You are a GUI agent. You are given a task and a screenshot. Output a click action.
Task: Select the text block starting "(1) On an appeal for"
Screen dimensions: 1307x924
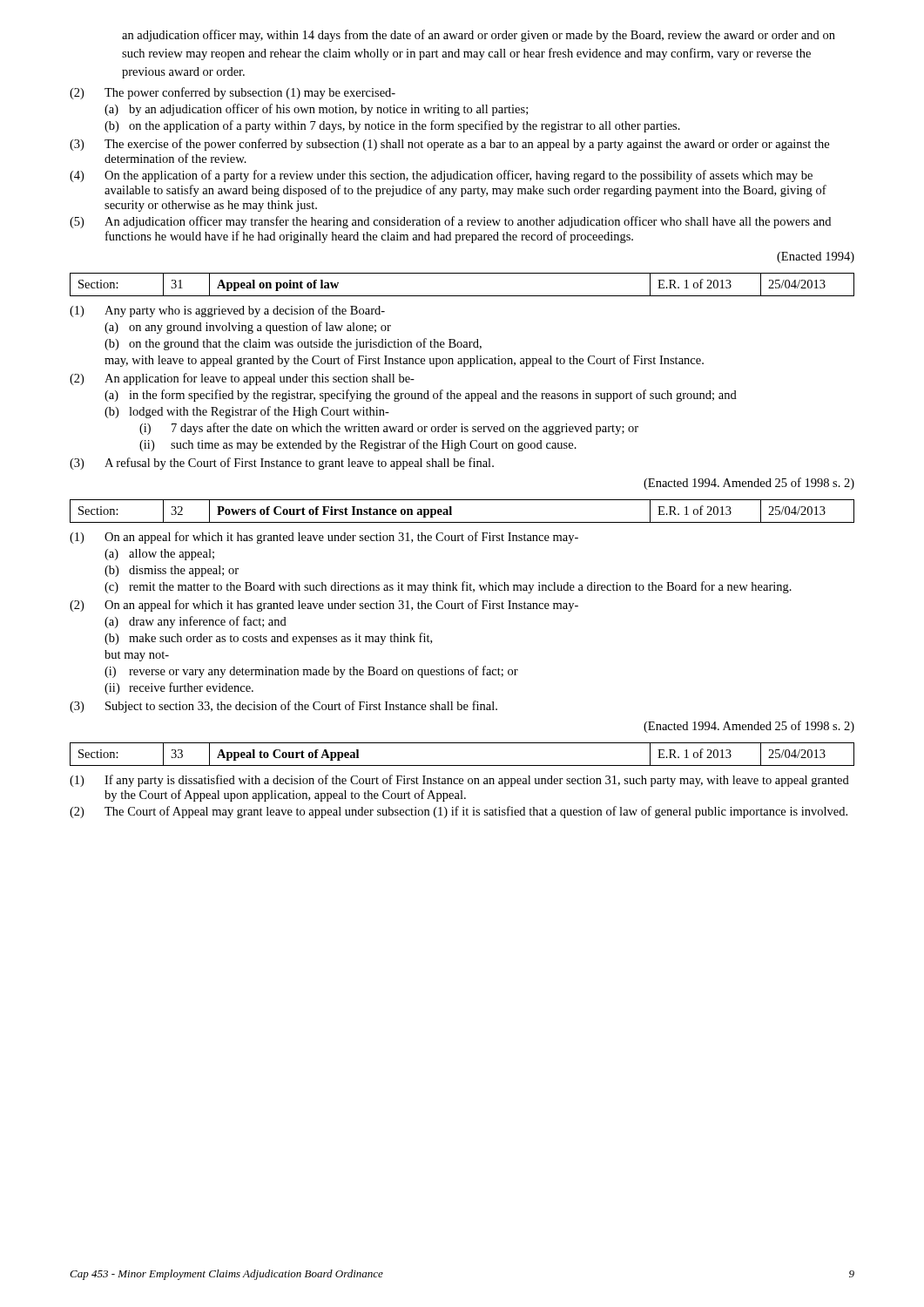coord(324,537)
